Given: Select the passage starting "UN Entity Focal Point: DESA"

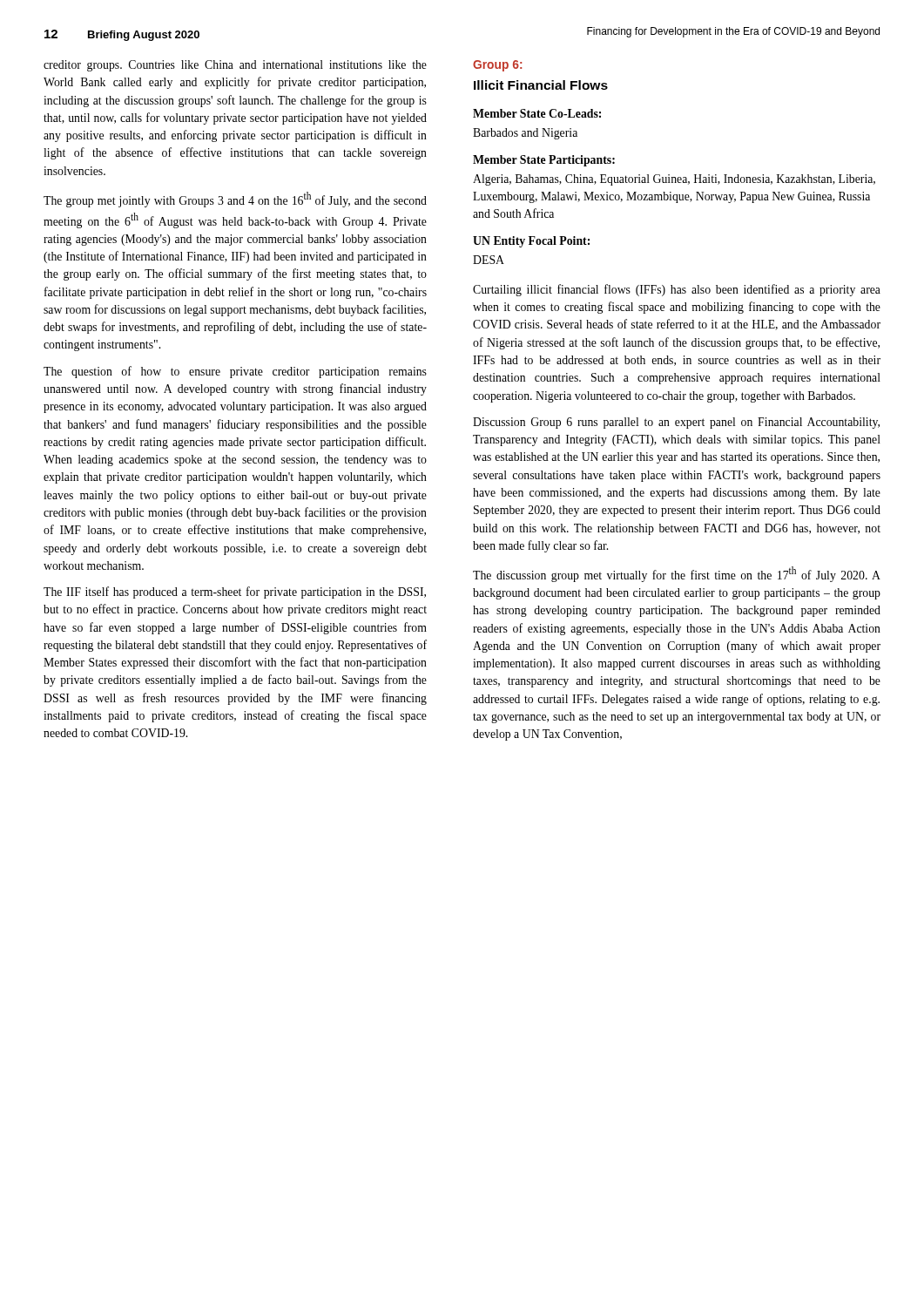Looking at the screenshot, I should (531, 242).
